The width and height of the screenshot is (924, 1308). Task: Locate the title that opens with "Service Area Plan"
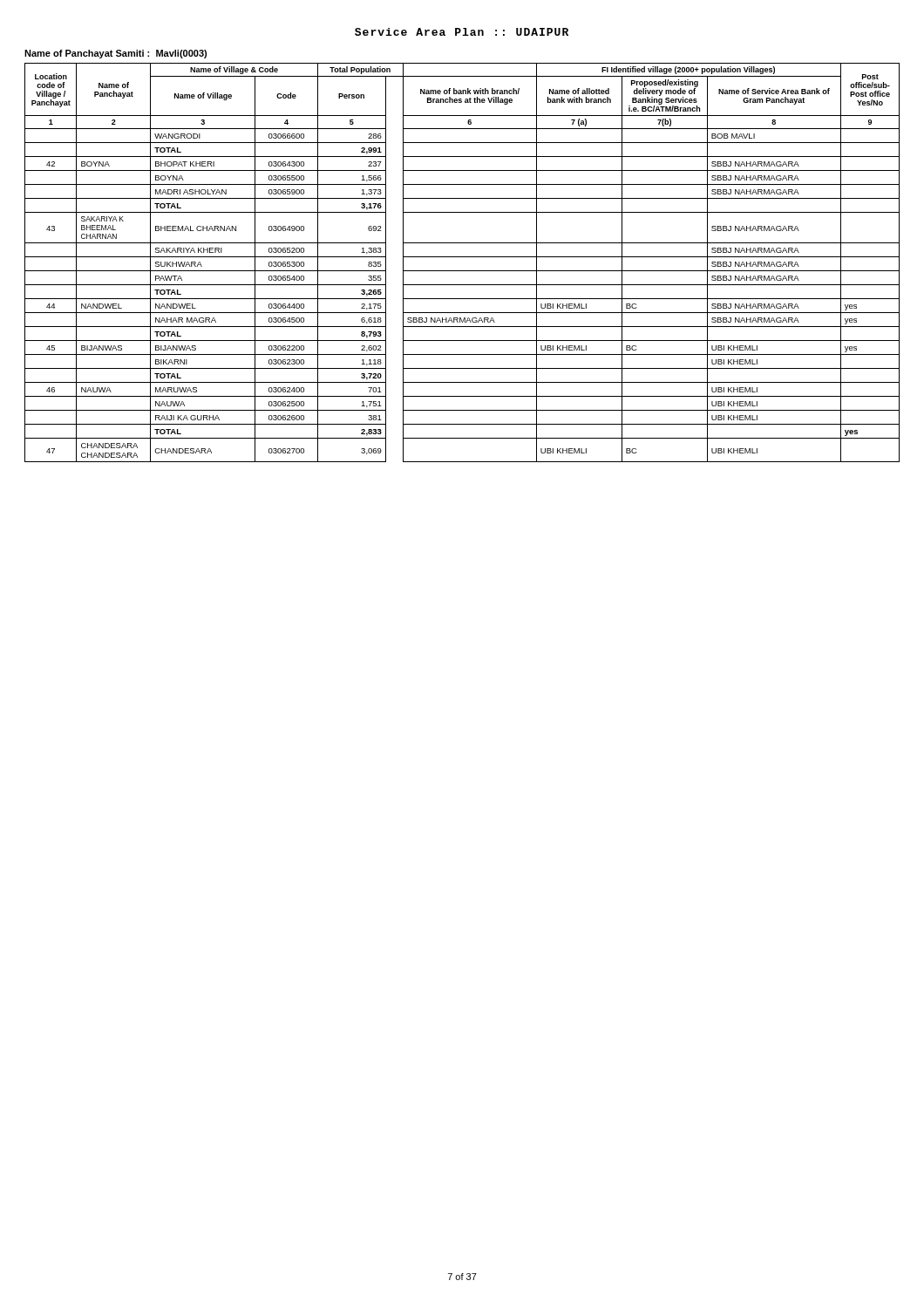coord(462,33)
